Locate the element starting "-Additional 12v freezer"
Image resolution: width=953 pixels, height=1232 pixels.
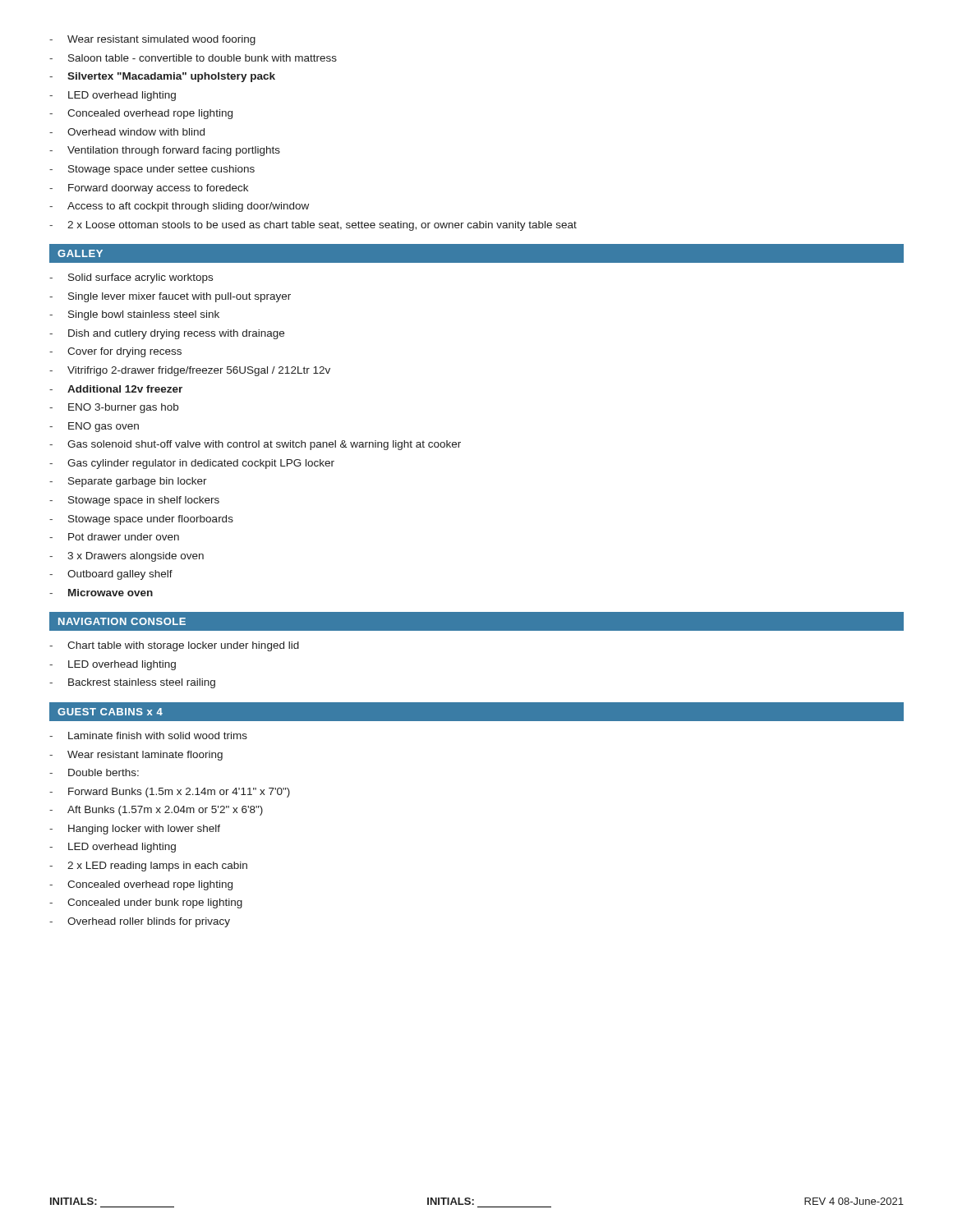pos(116,389)
